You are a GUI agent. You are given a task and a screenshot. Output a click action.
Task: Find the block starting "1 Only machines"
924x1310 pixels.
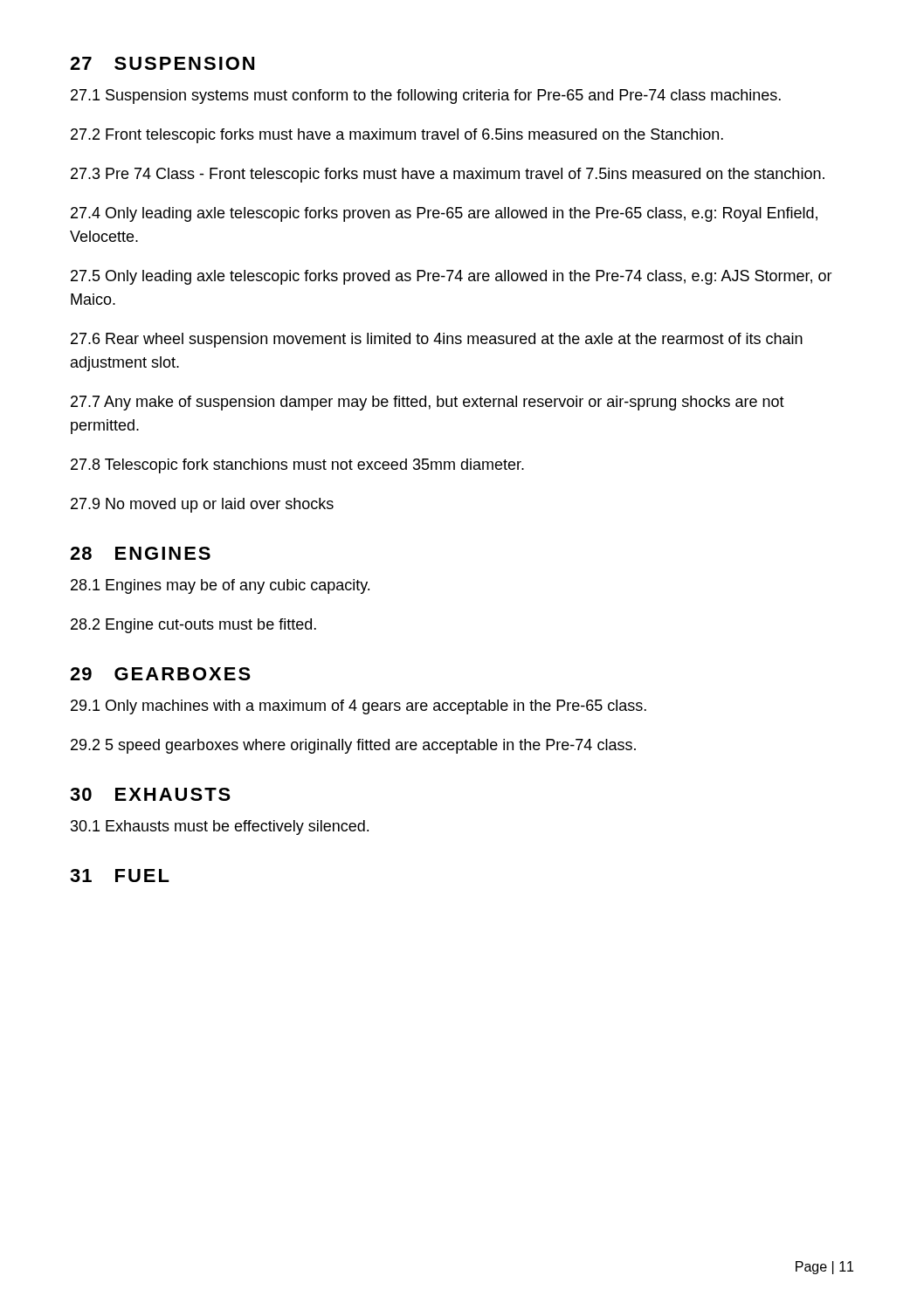click(359, 706)
